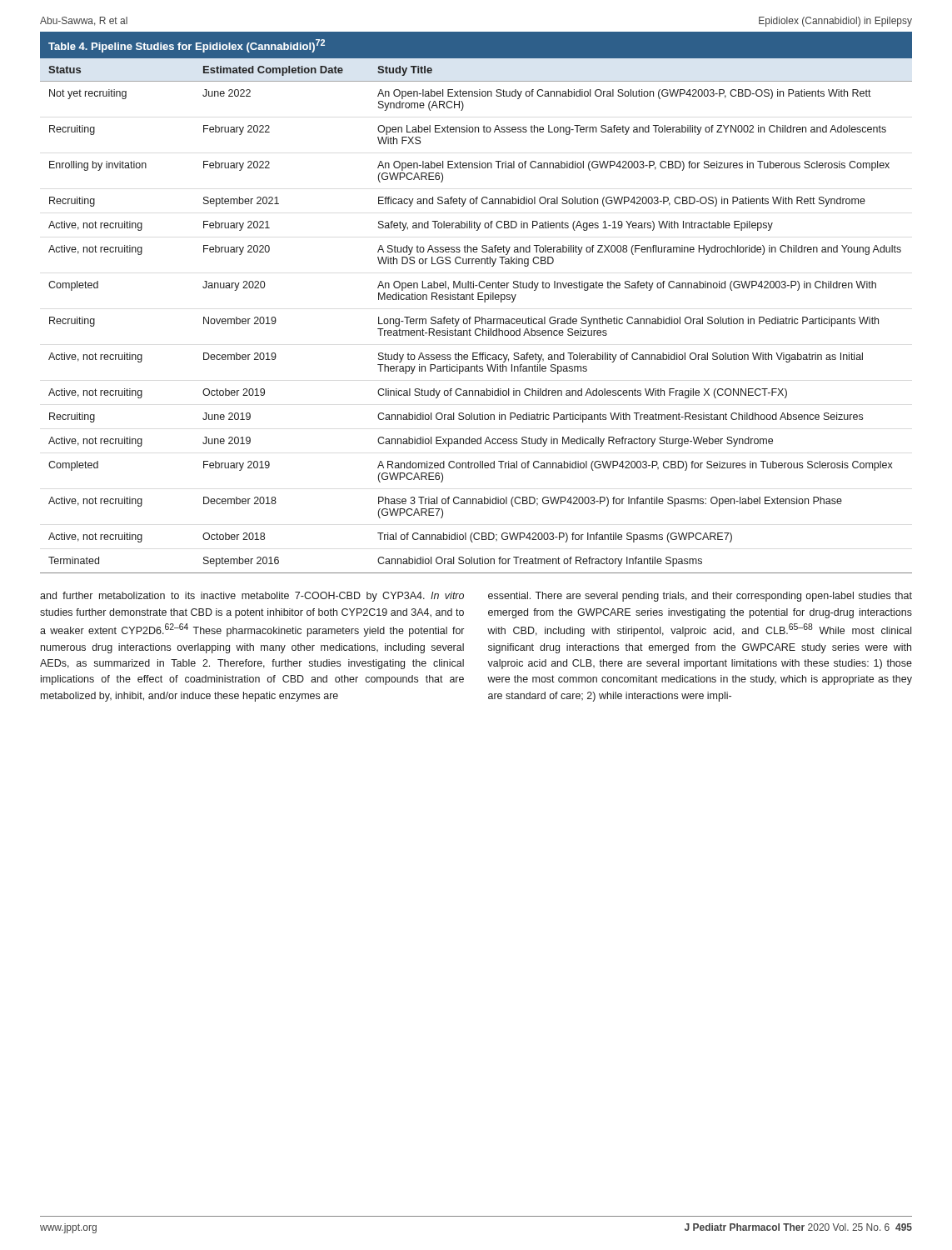The image size is (952, 1250).
Task: Point to the text starting "and further metabolization to its inactive metabolite"
Action: (x=252, y=646)
